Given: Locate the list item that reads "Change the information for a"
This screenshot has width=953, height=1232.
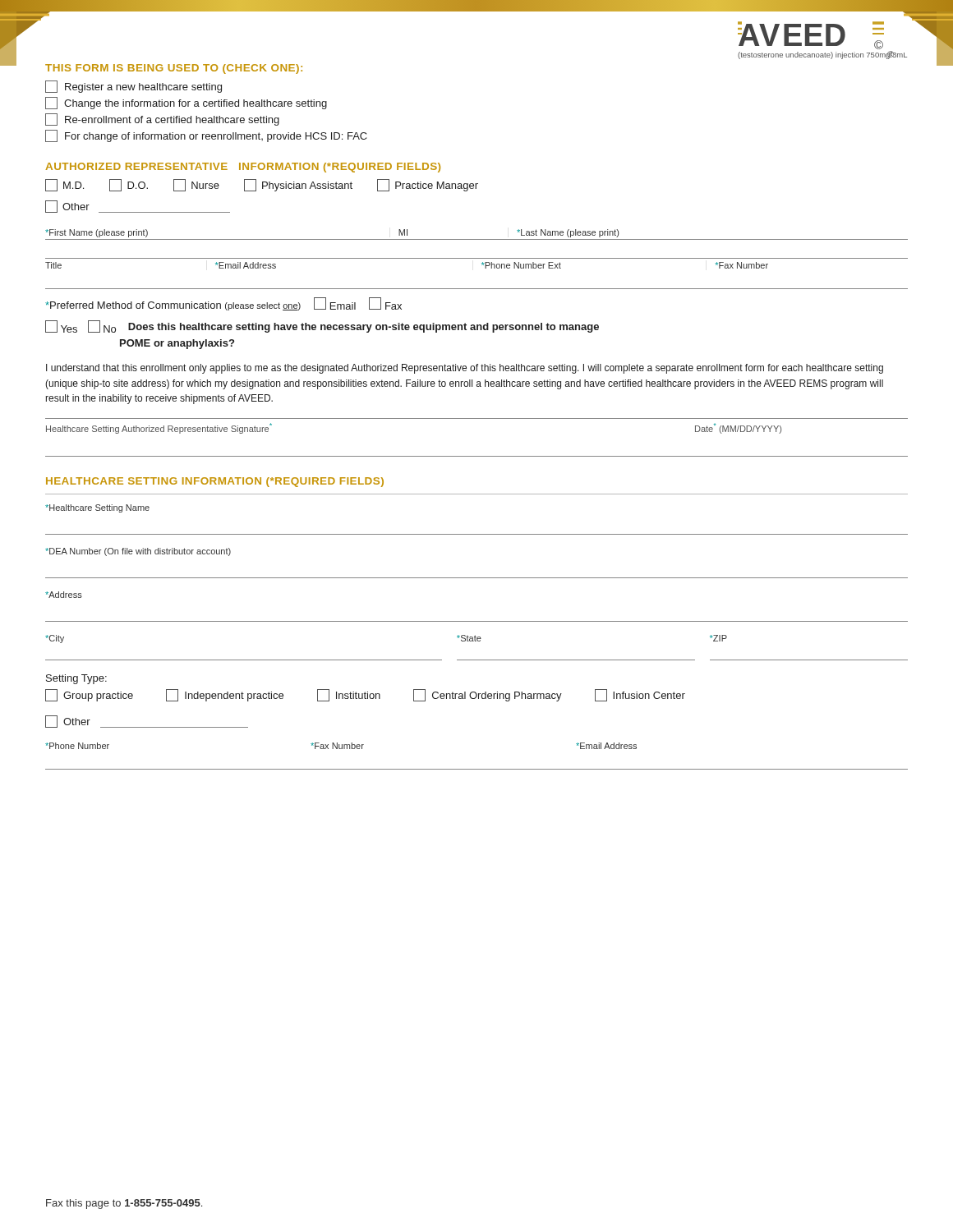Looking at the screenshot, I should click(x=186, y=103).
